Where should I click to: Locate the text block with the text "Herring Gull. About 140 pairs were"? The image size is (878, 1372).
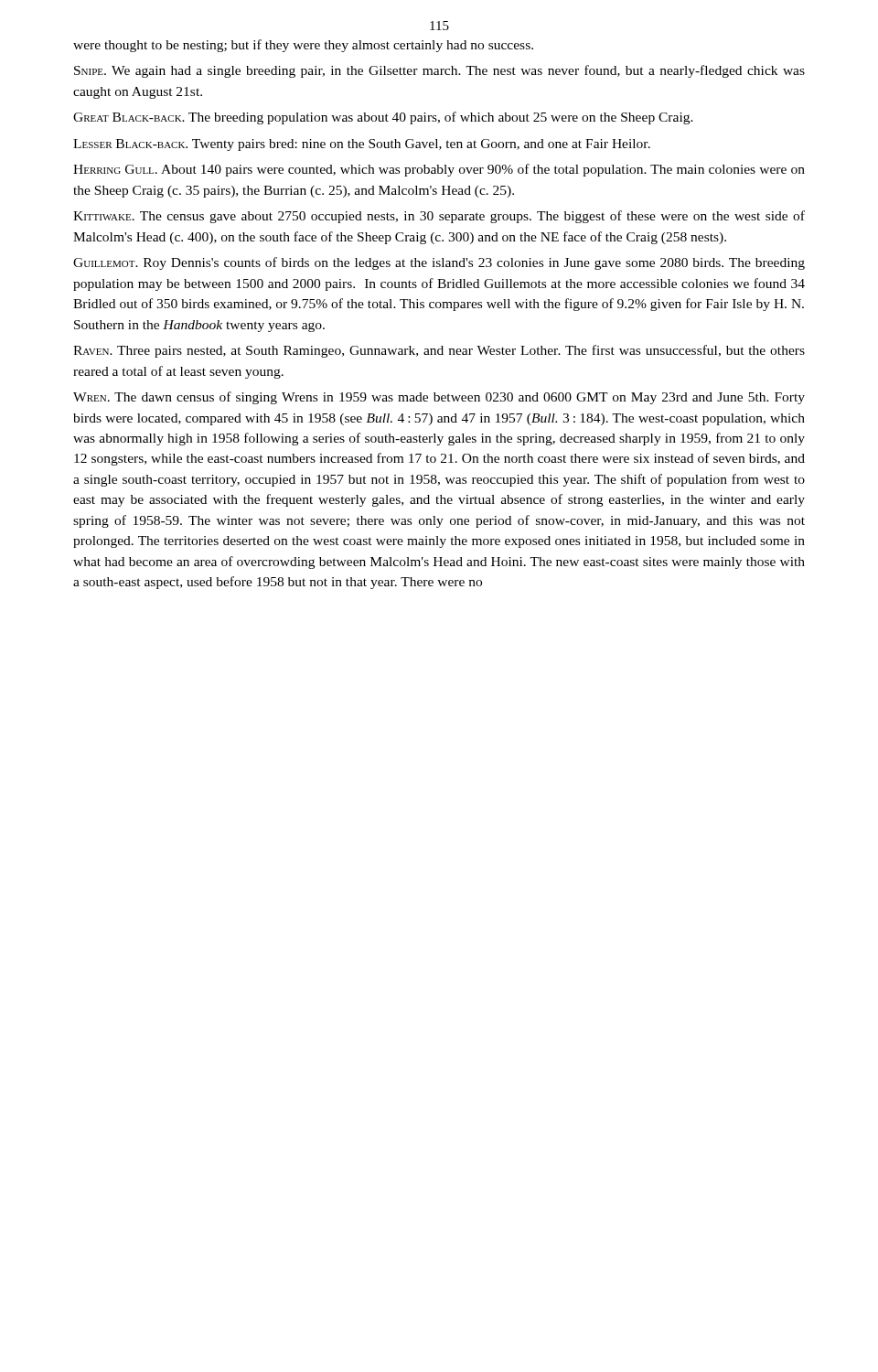[x=439, y=179]
